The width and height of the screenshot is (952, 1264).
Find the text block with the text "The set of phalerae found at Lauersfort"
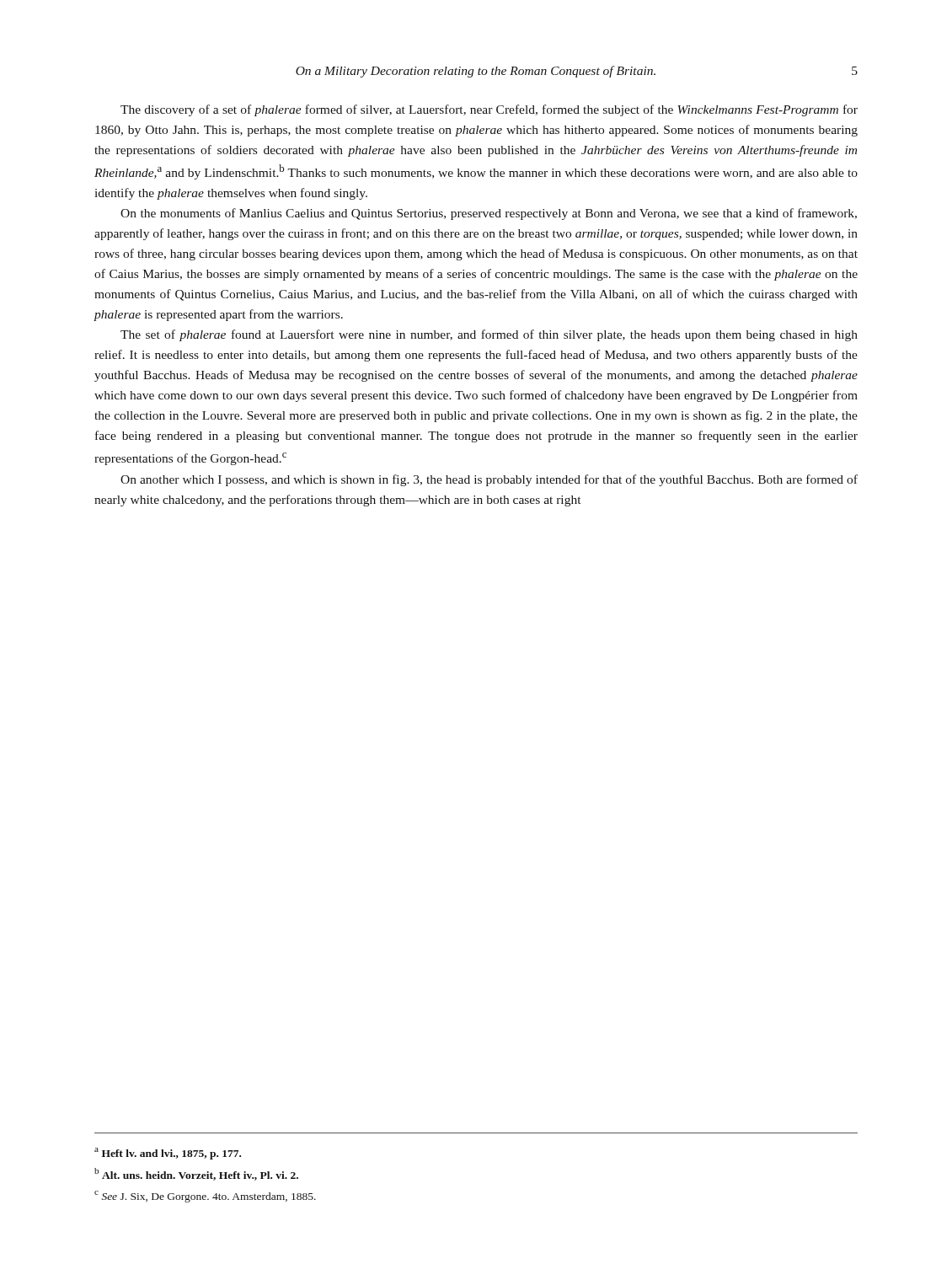[x=476, y=396]
